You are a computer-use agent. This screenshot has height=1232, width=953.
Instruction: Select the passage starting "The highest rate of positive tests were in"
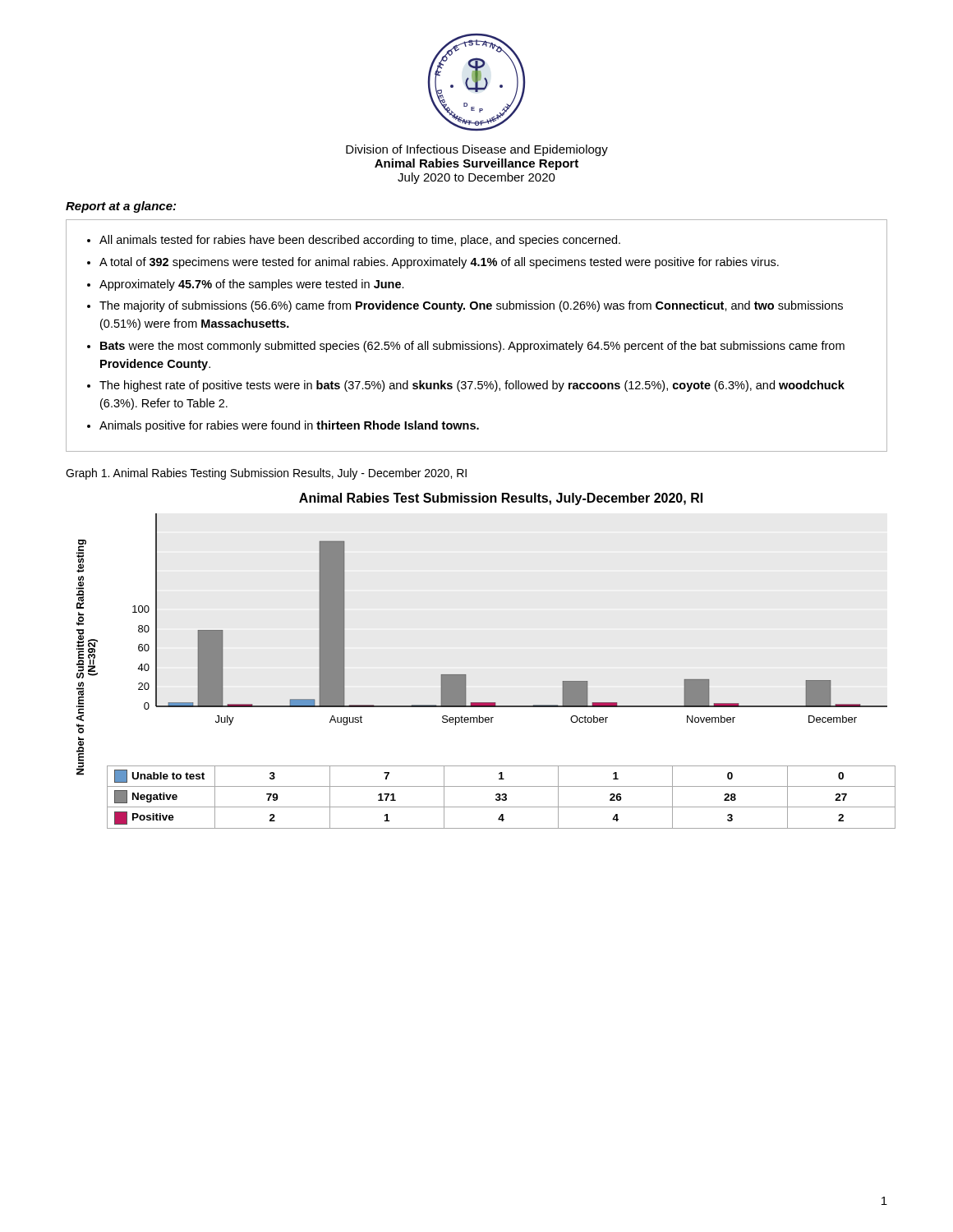[x=472, y=394]
